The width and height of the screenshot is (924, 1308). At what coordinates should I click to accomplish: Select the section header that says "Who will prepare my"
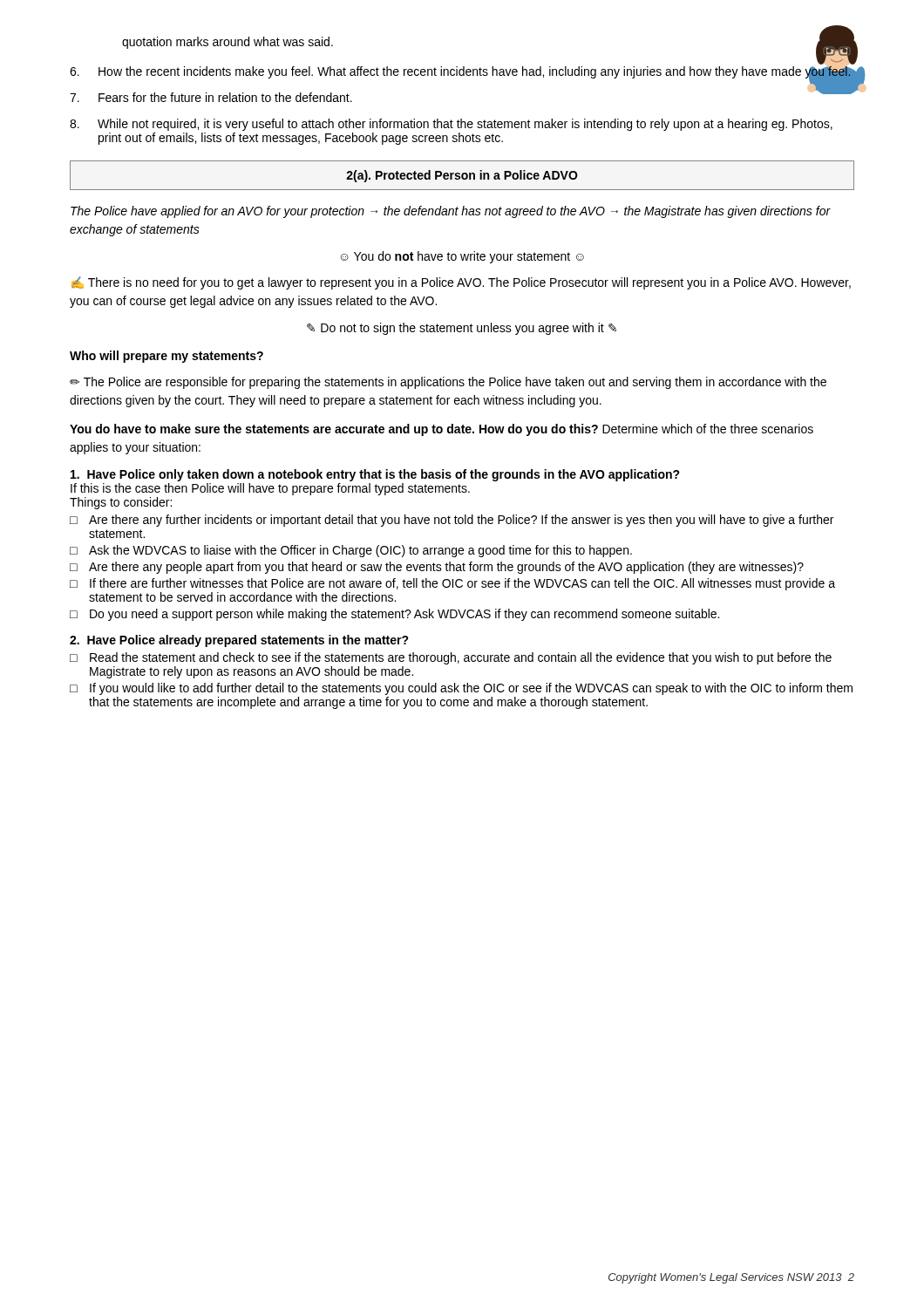167,356
